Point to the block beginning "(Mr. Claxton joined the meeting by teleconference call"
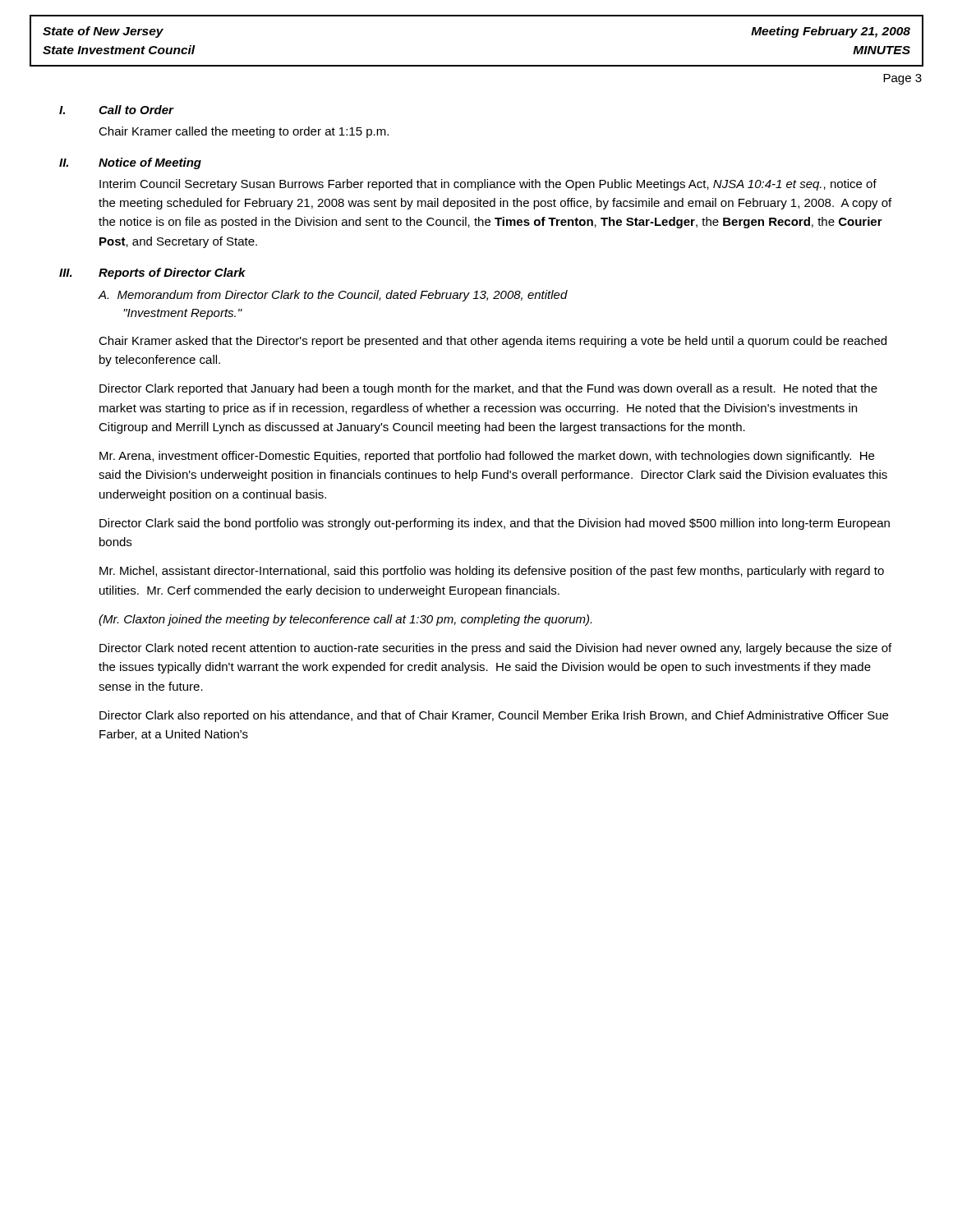 [x=346, y=619]
